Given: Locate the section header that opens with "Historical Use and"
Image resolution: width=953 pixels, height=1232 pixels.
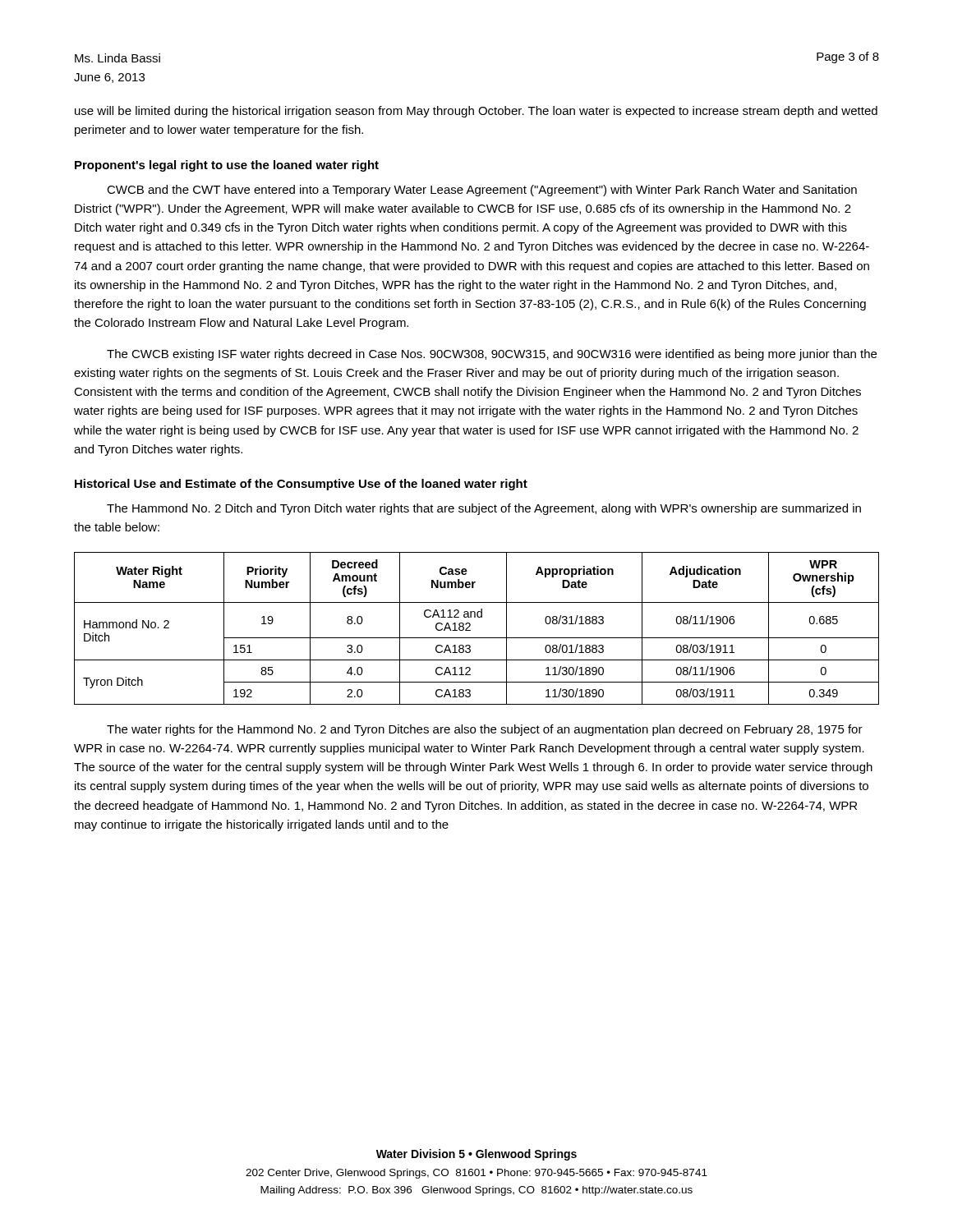Looking at the screenshot, I should (x=301, y=483).
